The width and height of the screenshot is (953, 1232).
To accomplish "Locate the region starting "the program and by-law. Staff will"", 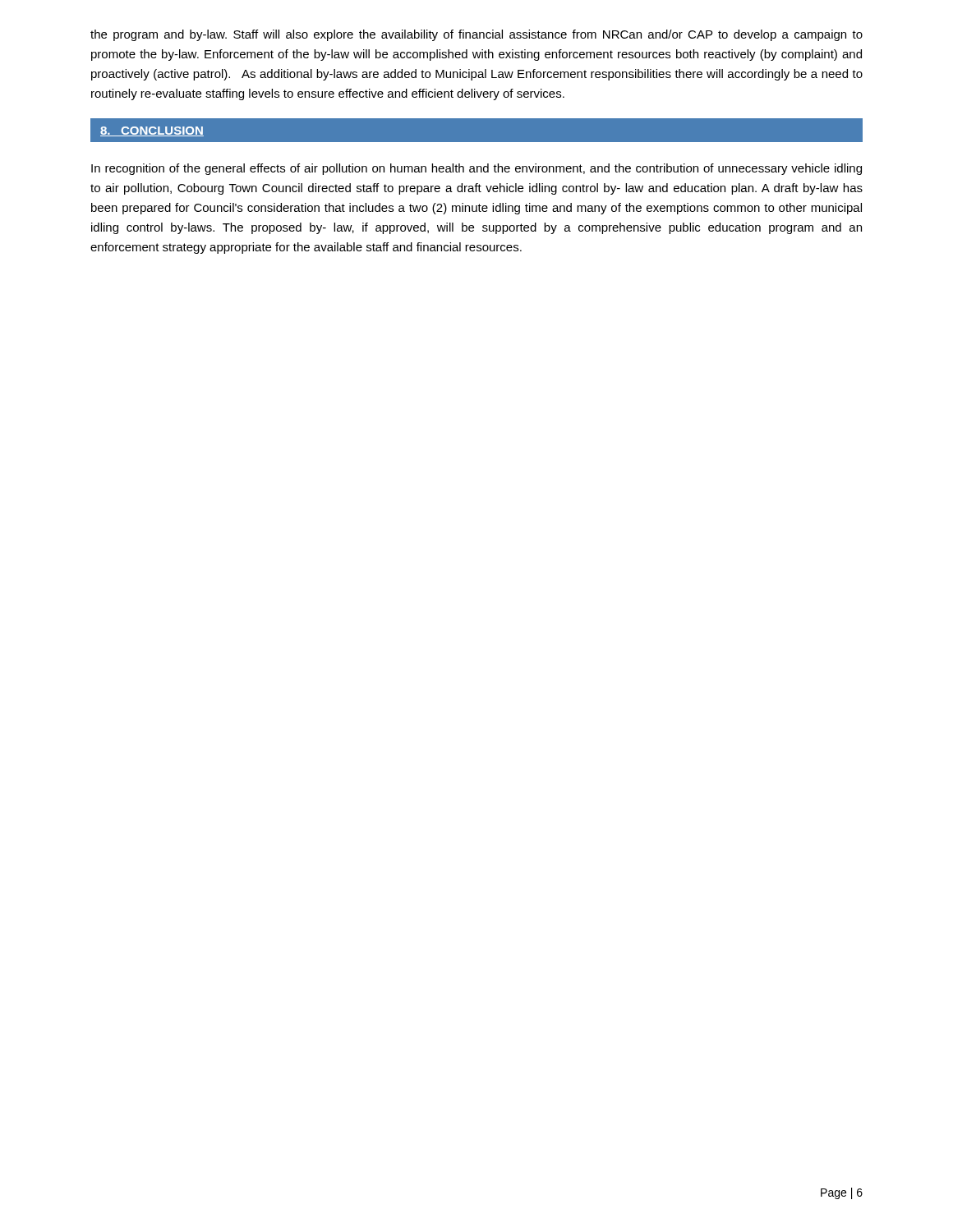I will point(476,64).
